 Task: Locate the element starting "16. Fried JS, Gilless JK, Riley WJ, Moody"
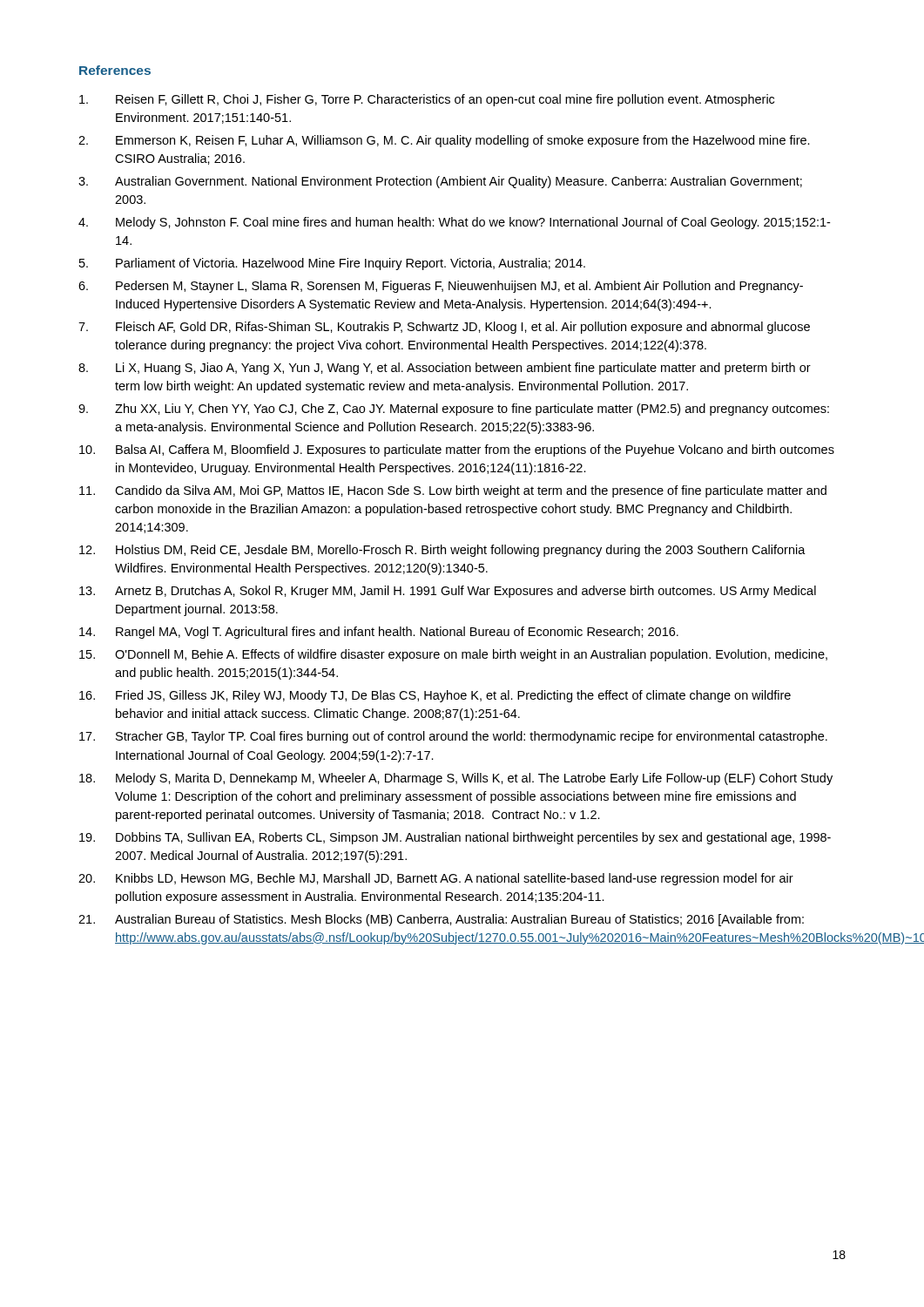[458, 705]
